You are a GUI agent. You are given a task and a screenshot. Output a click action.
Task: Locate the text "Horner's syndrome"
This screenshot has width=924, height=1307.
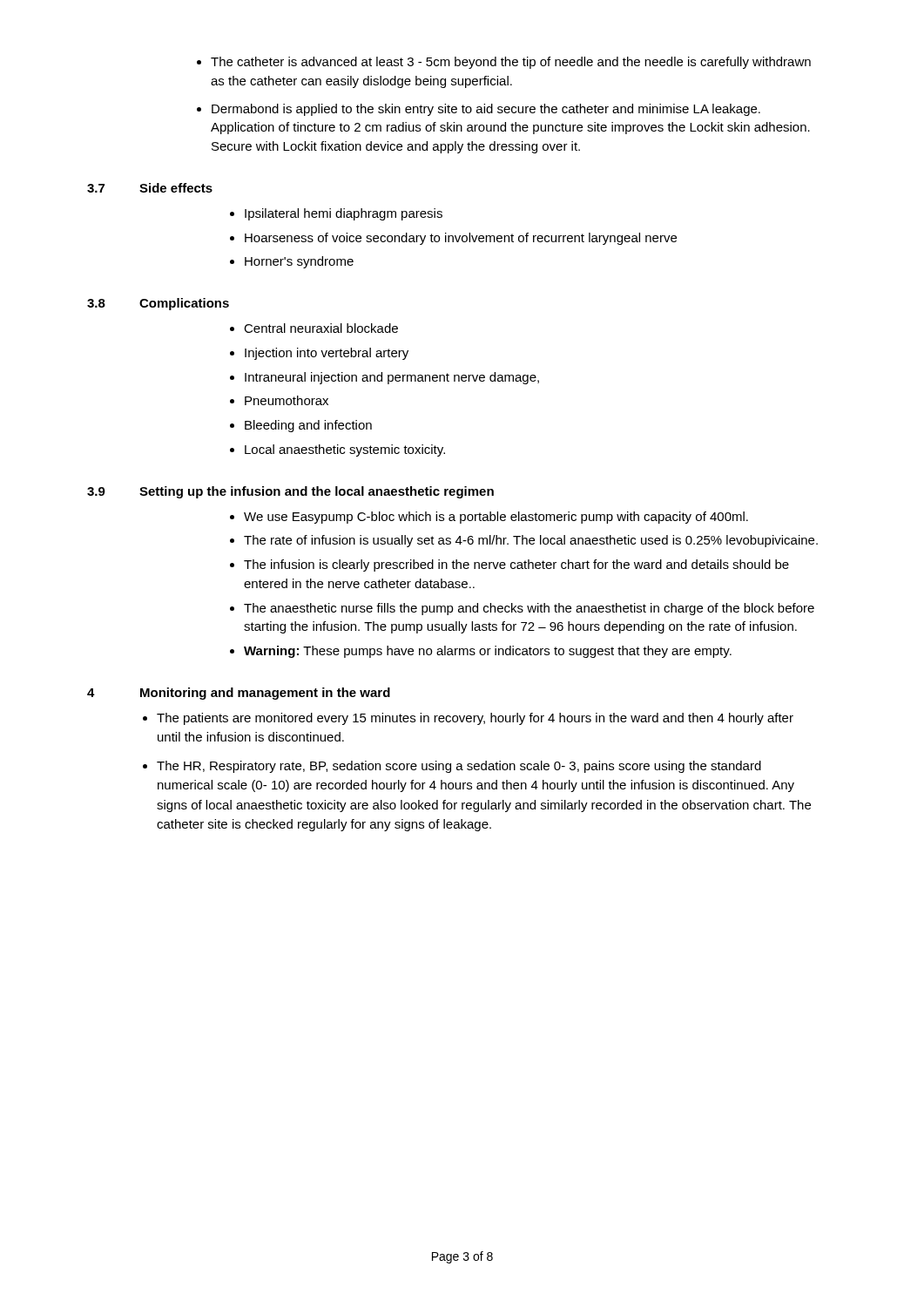(x=299, y=262)
